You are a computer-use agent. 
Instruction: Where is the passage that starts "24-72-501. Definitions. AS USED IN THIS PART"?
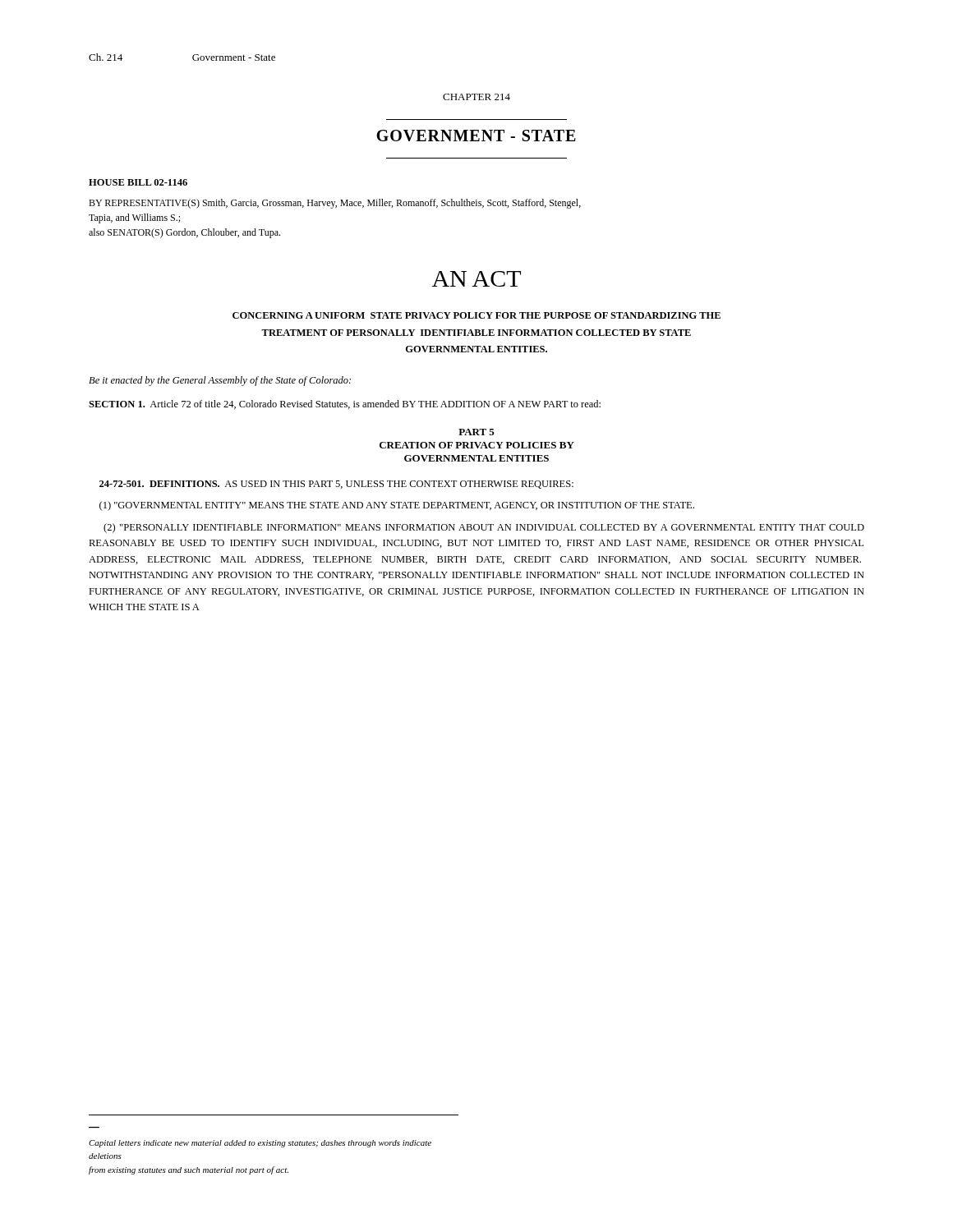click(331, 484)
